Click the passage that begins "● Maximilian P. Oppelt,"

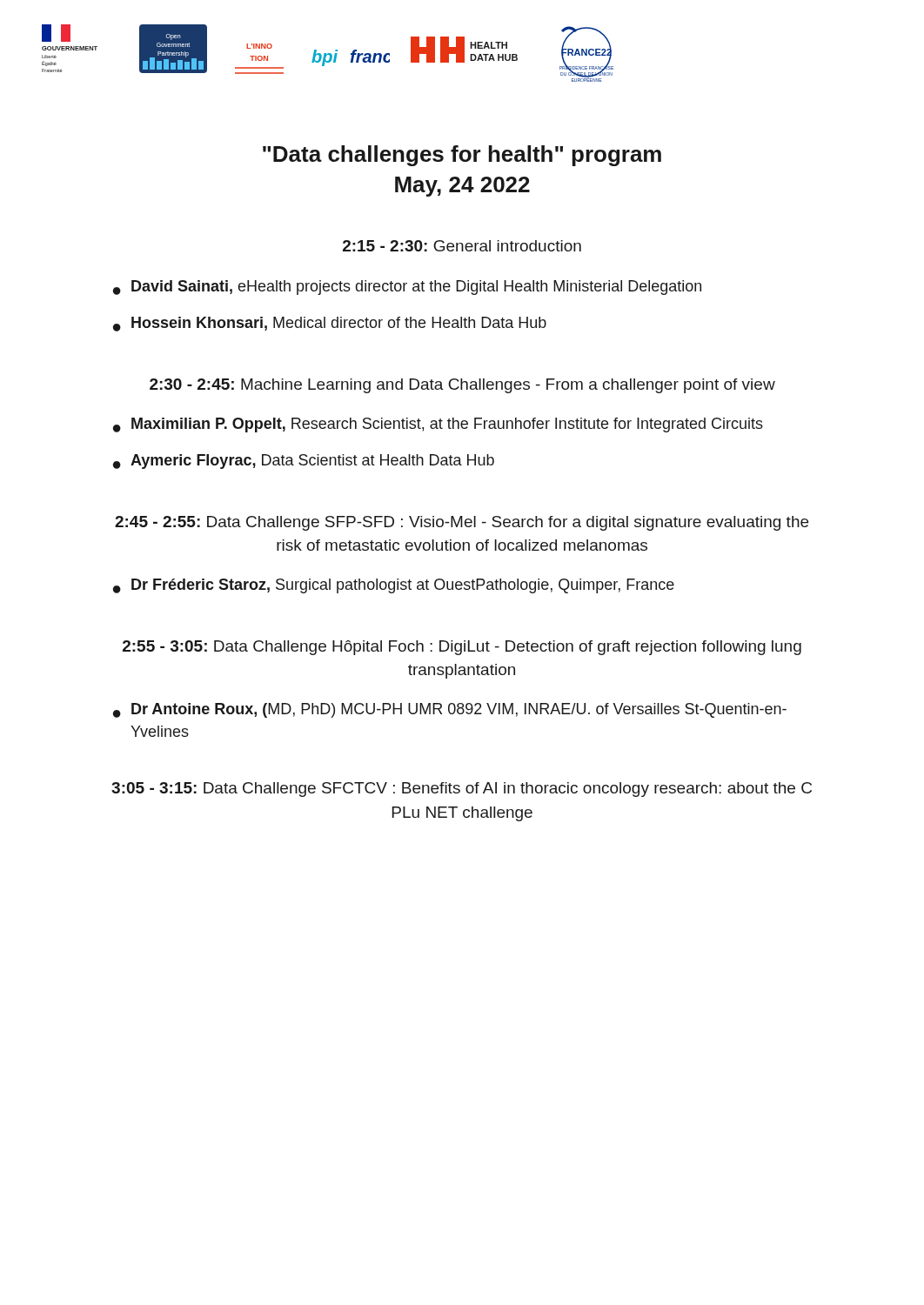tap(437, 426)
